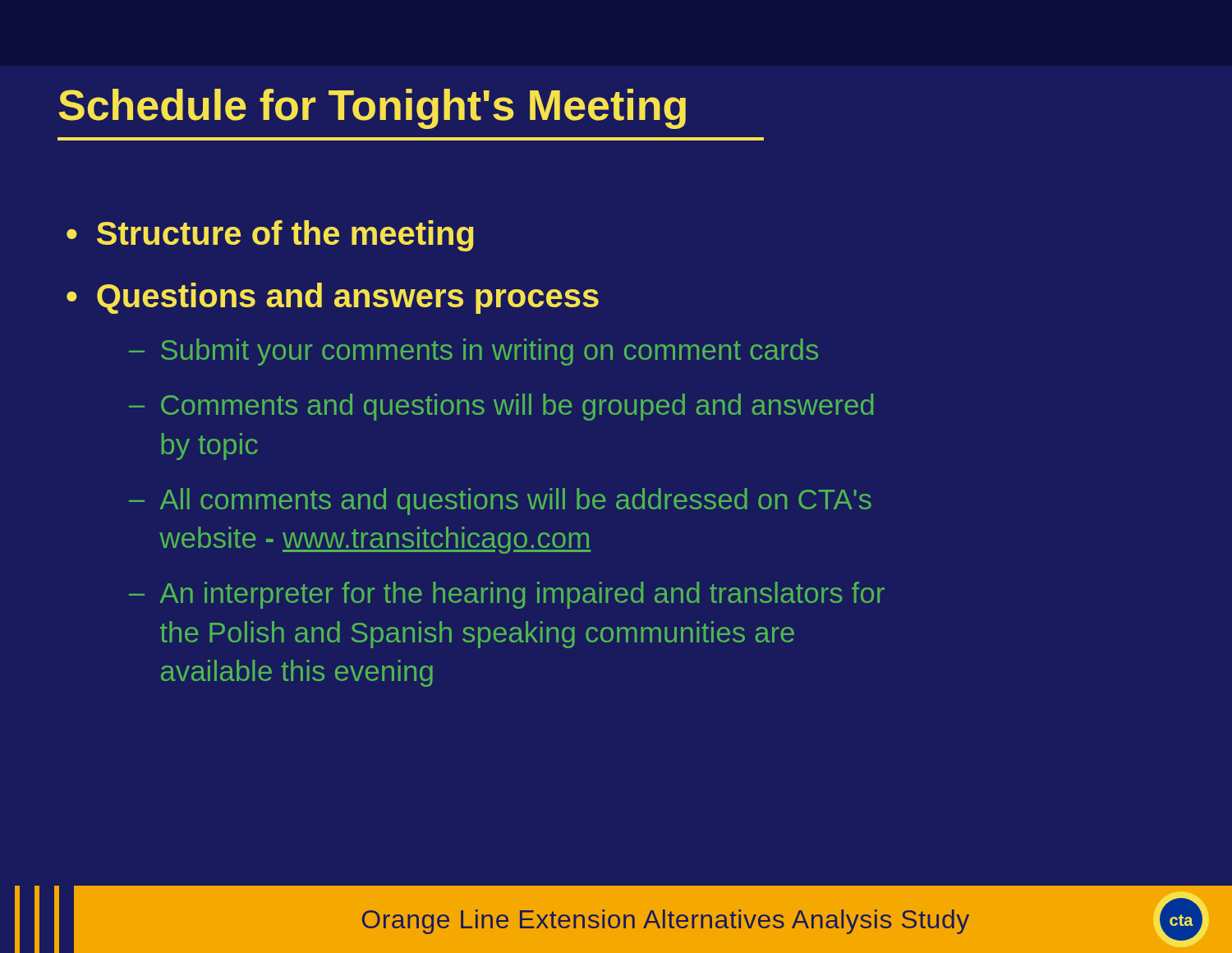Find the text block starting "Schedule for Tonight's Meeting"
1232x953 pixels.
427,111
